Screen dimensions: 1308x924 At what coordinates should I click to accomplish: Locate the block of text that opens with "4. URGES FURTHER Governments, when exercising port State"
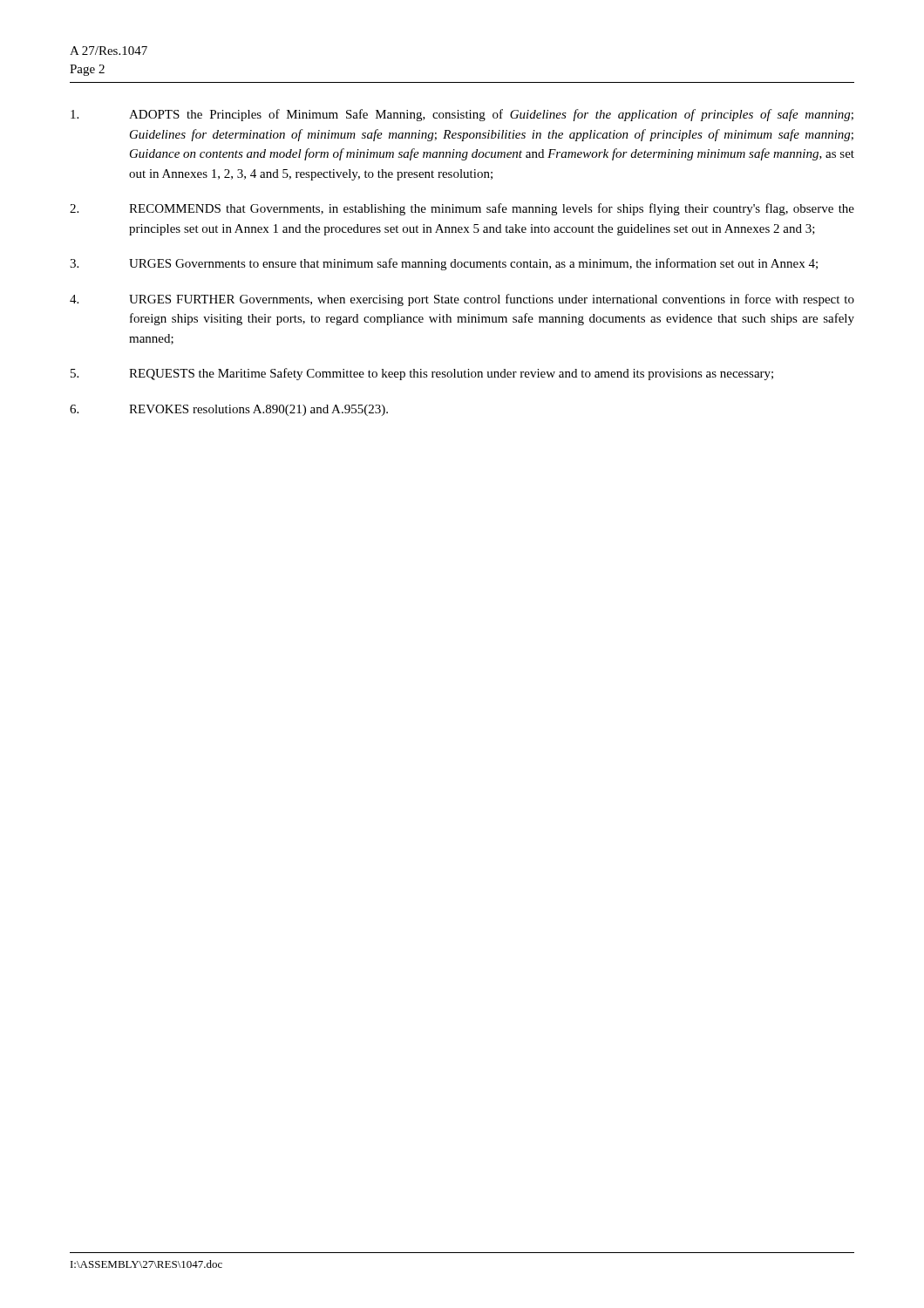462,318
